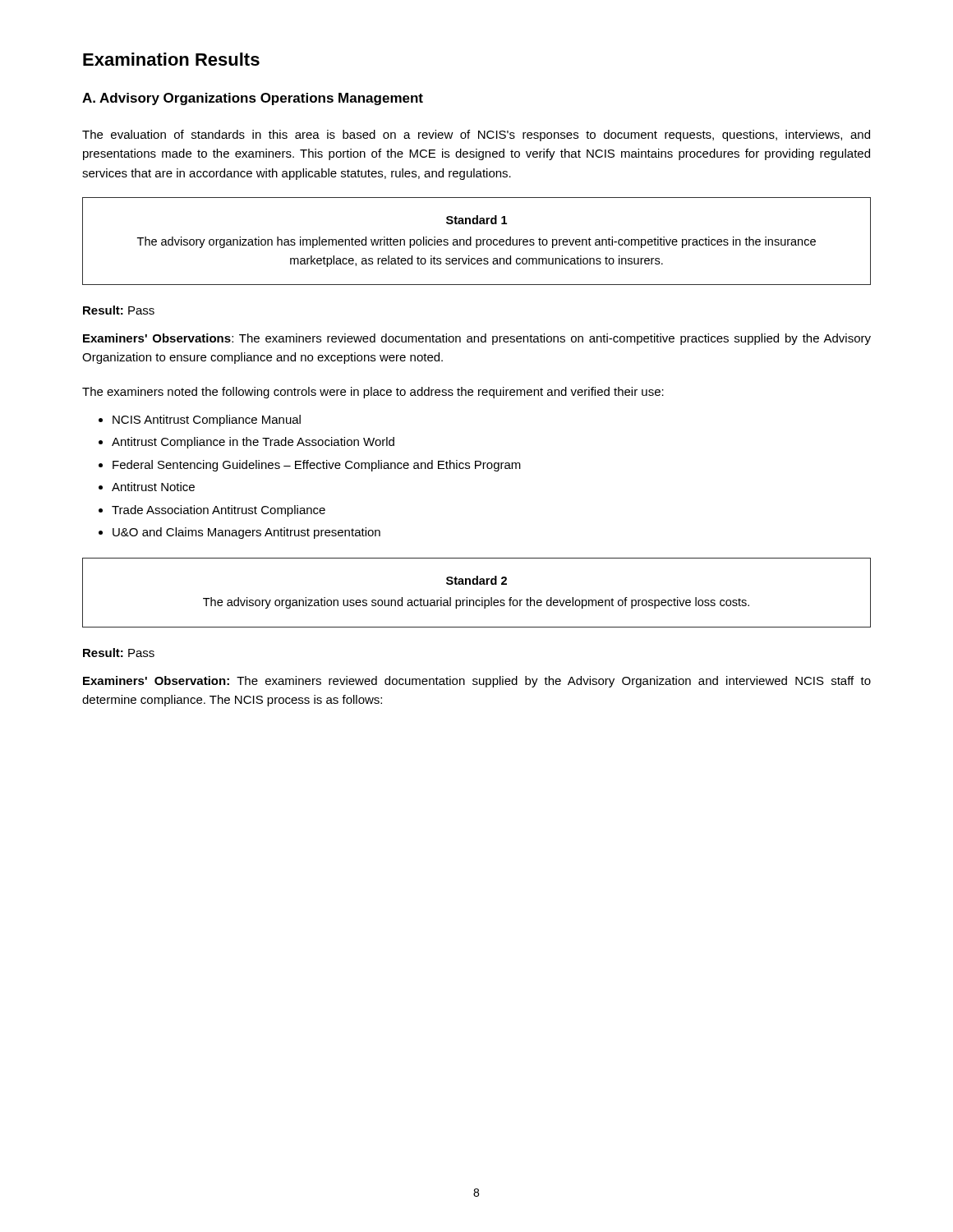This screenshot has height=1232, width=953.
Task: Where does it say "A. Advisory Organizations Operations Management"?
Action: (x=253, y=98)
